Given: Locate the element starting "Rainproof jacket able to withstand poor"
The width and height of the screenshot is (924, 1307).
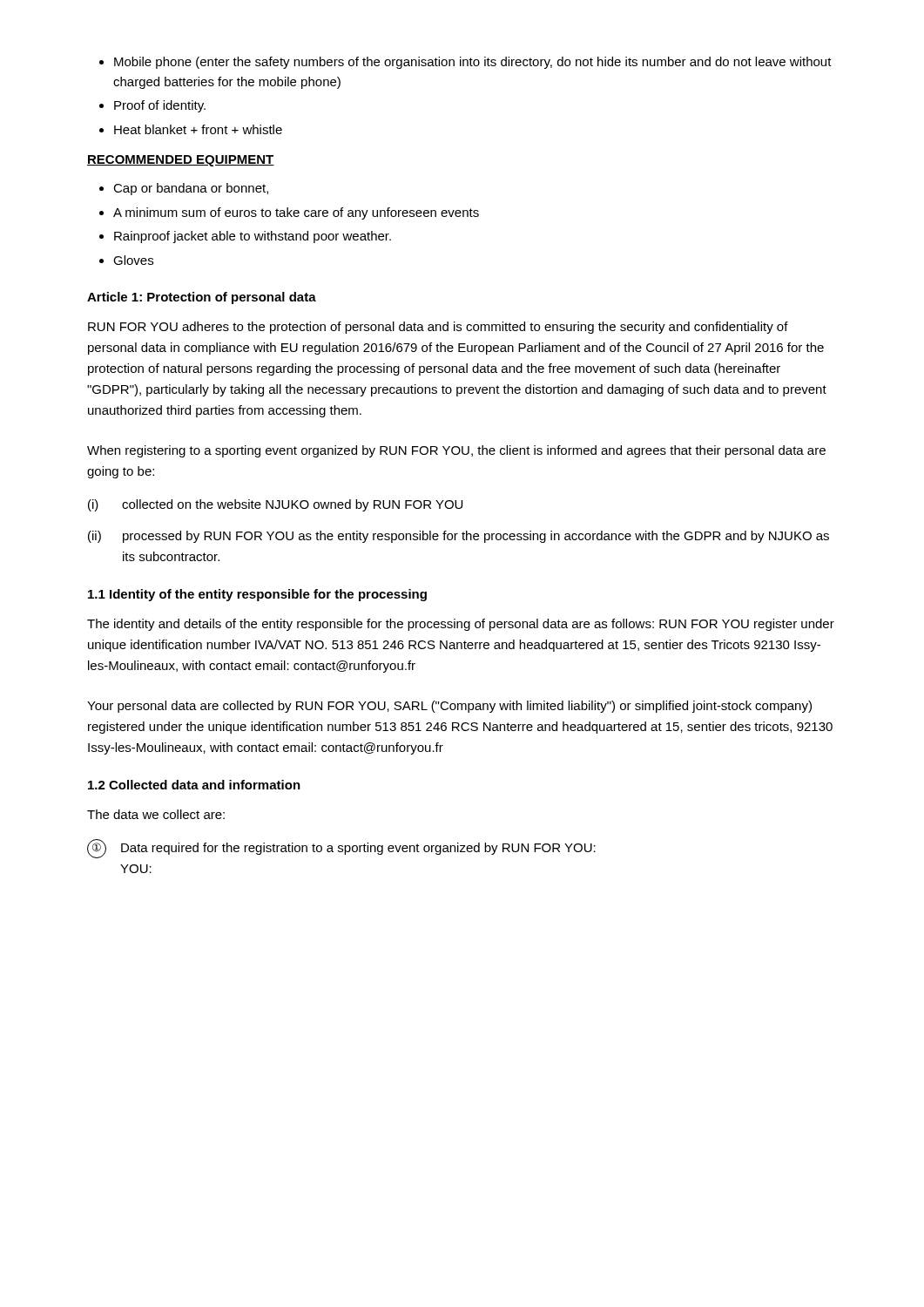Looking at the screenshot, I should click(253, 237).
